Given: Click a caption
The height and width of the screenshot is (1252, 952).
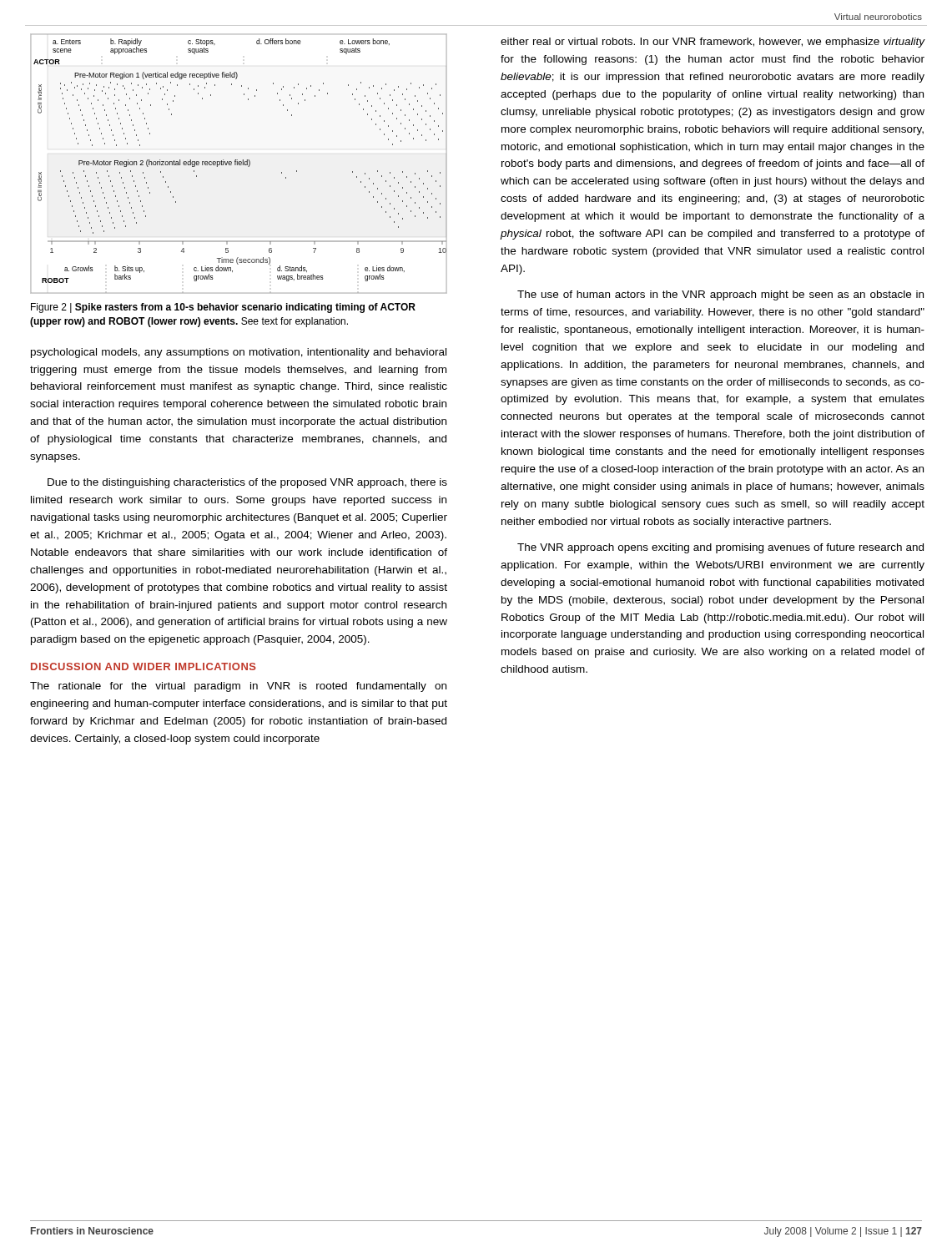Looking at the screenshot, I should pos(223,314).
